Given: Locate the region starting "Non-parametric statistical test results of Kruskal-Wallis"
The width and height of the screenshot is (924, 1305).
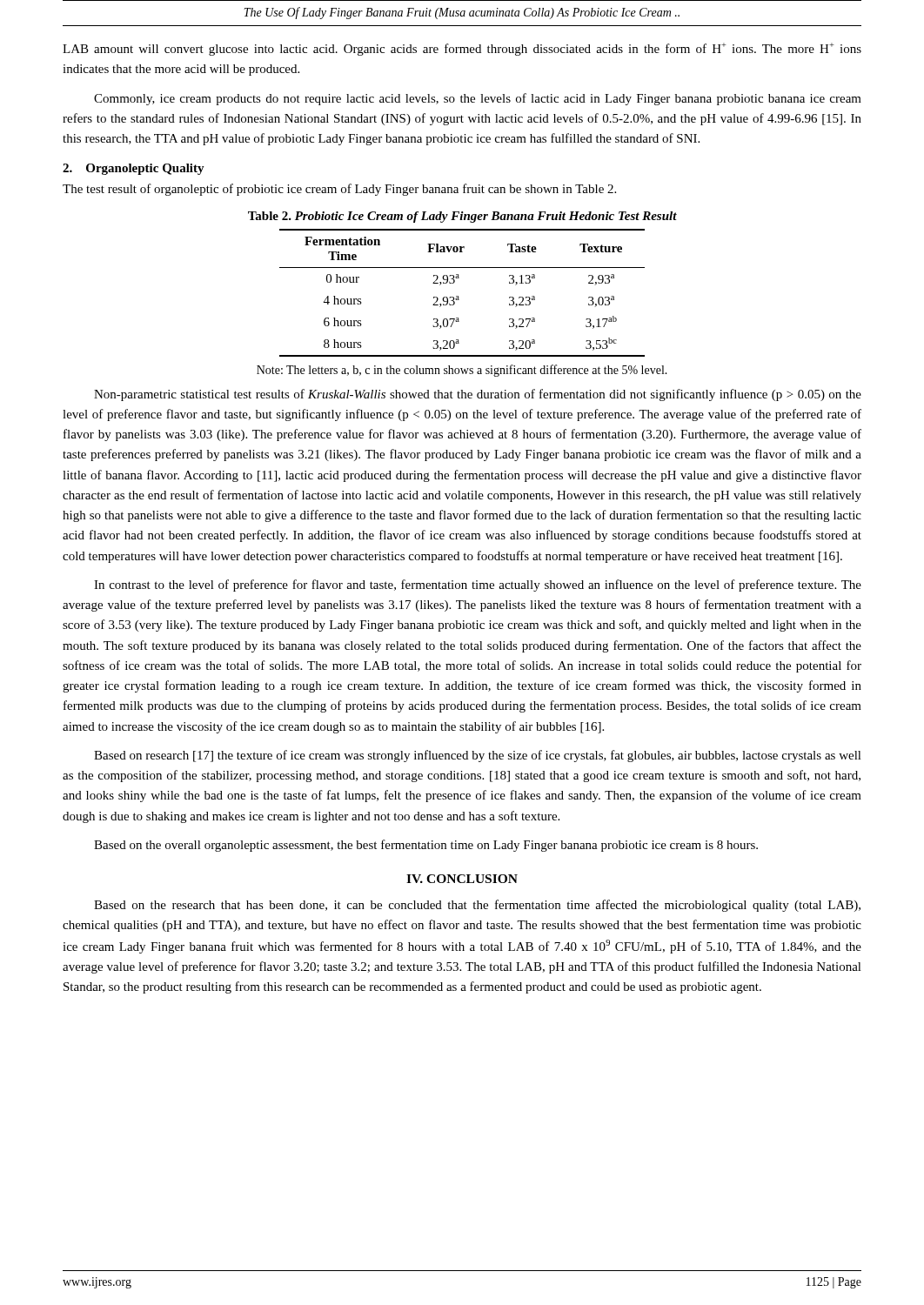Looking at the screenshot, I should (462, 475).
